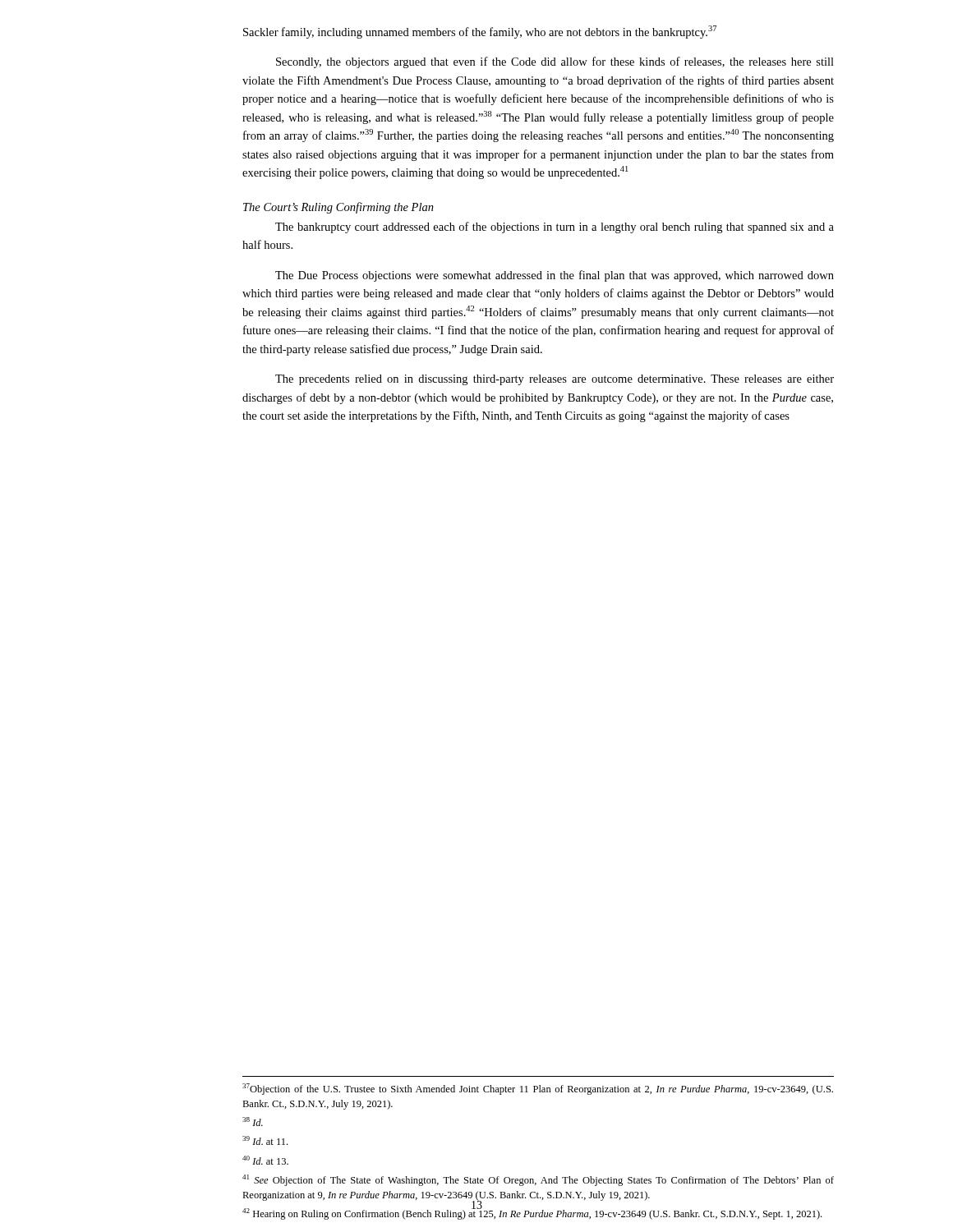
Task: Find the footnote that reads "39 Id. at 11."
Action: [265, 1141]
